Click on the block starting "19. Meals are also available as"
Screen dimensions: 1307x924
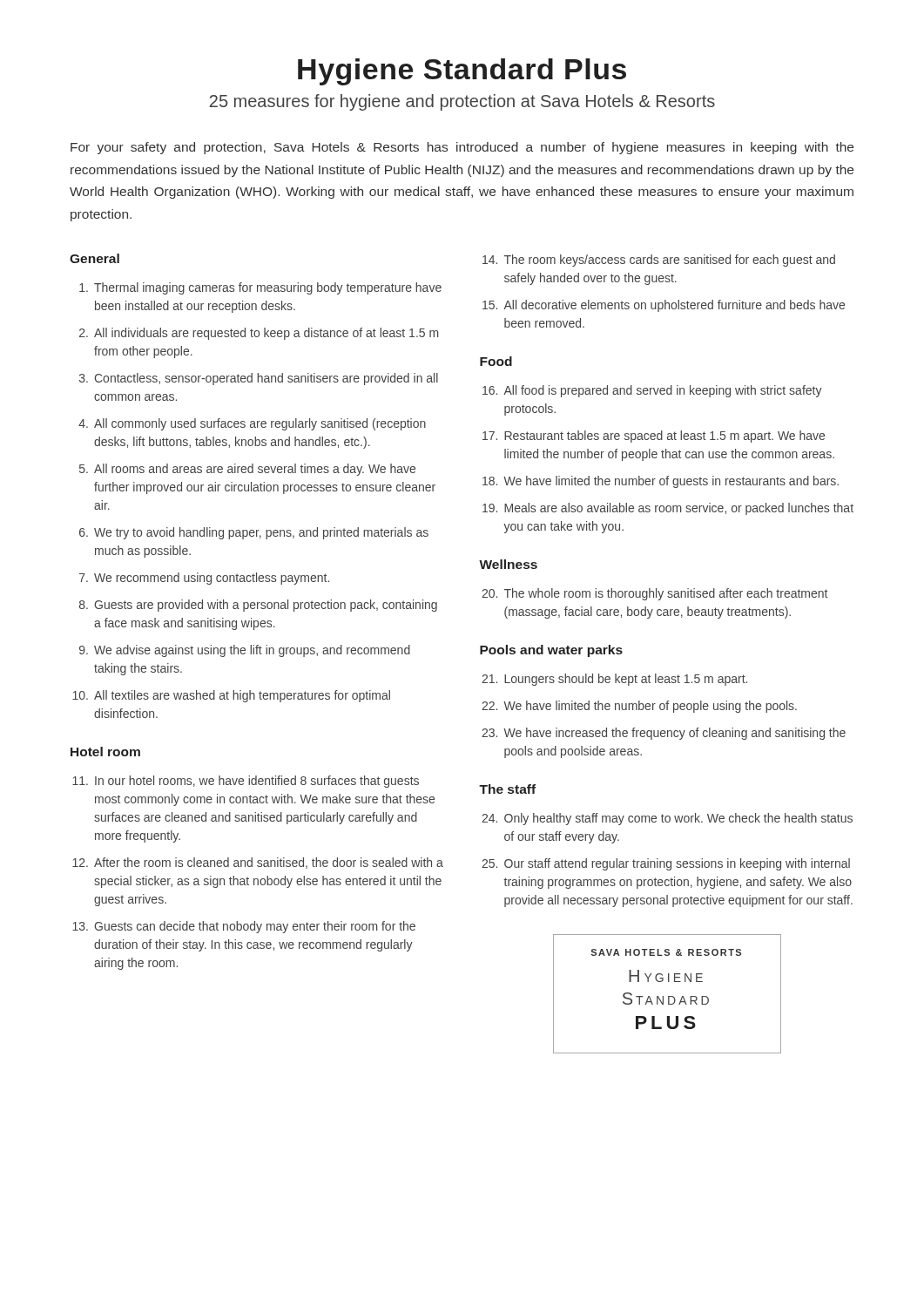(667, 518)
